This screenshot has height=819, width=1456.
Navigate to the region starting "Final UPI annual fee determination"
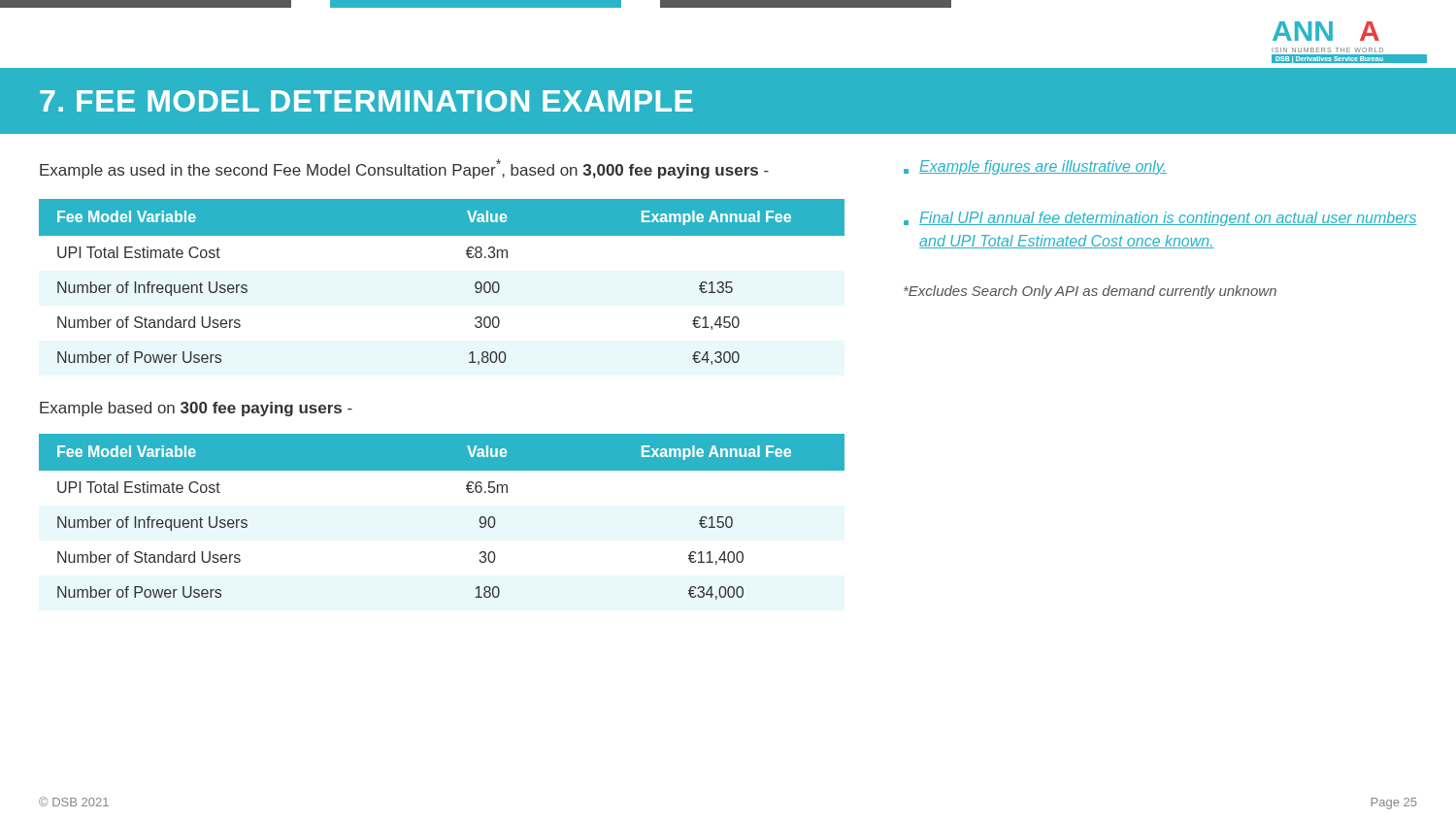[x=1168, y=230]
